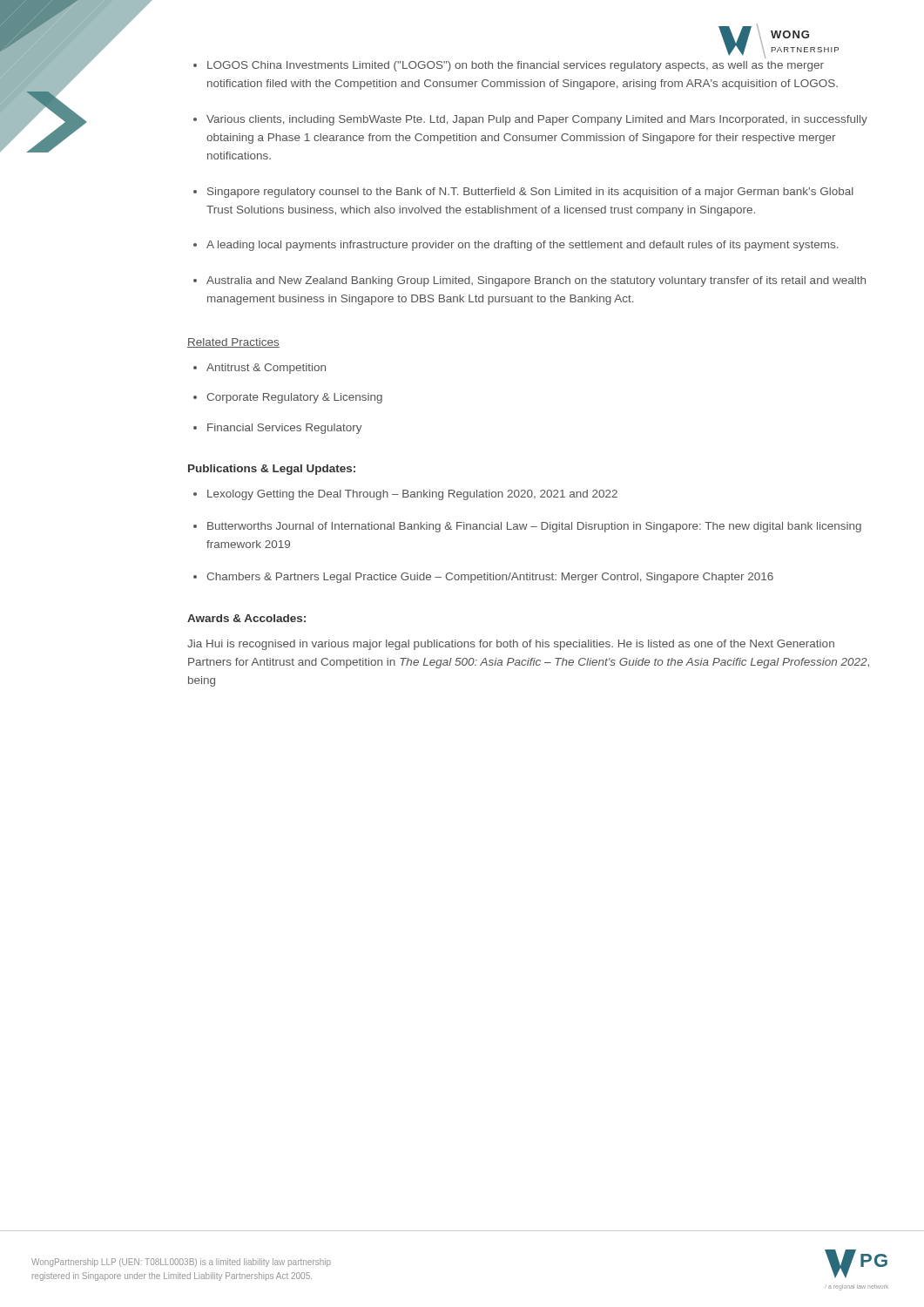Locate the block of text that opens with "Jia Hui is recognised in"
924x1307 pixels.
(529, 661)
